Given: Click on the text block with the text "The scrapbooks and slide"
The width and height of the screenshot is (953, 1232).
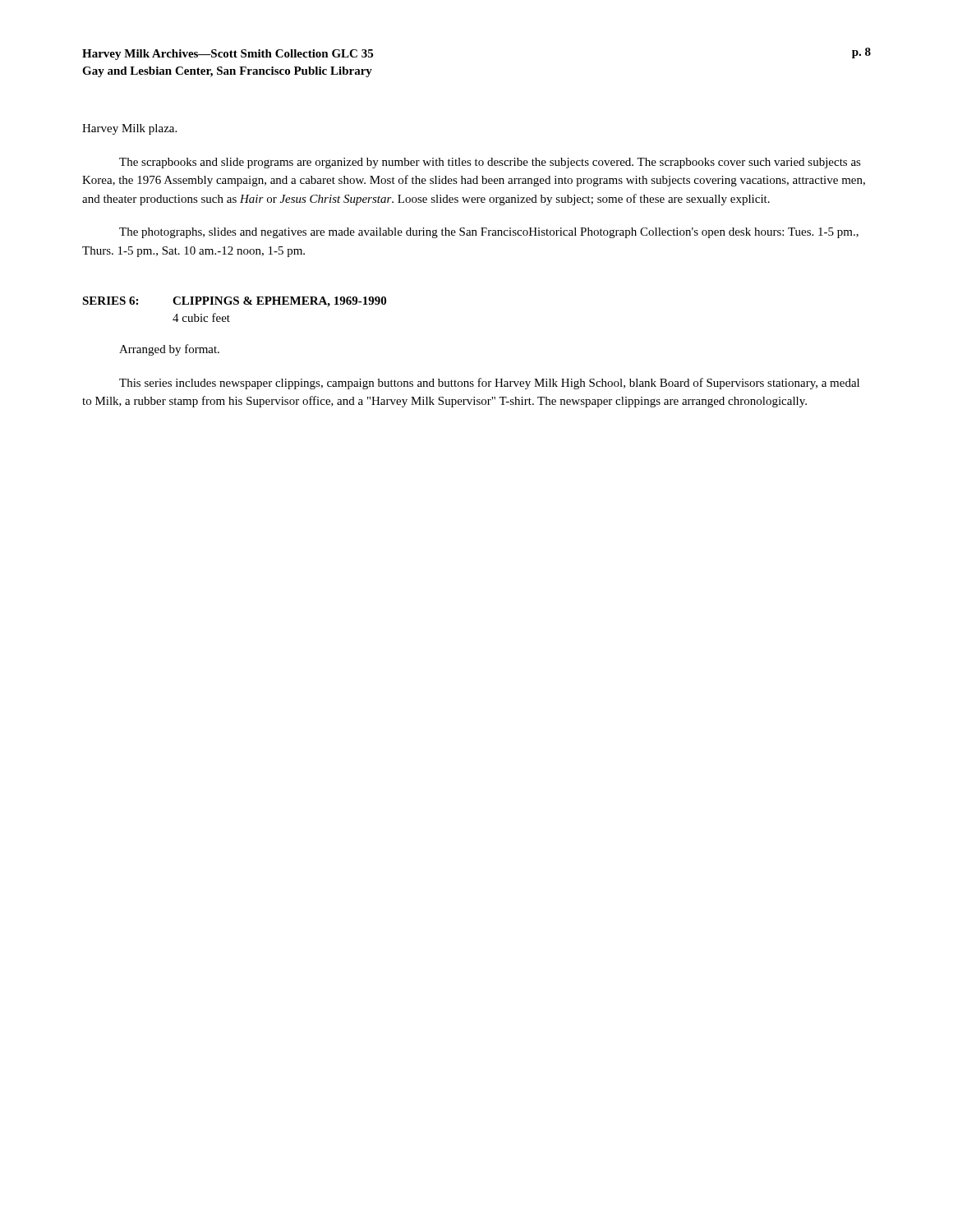Looking at the screenshot, I should tap(476, 180).
